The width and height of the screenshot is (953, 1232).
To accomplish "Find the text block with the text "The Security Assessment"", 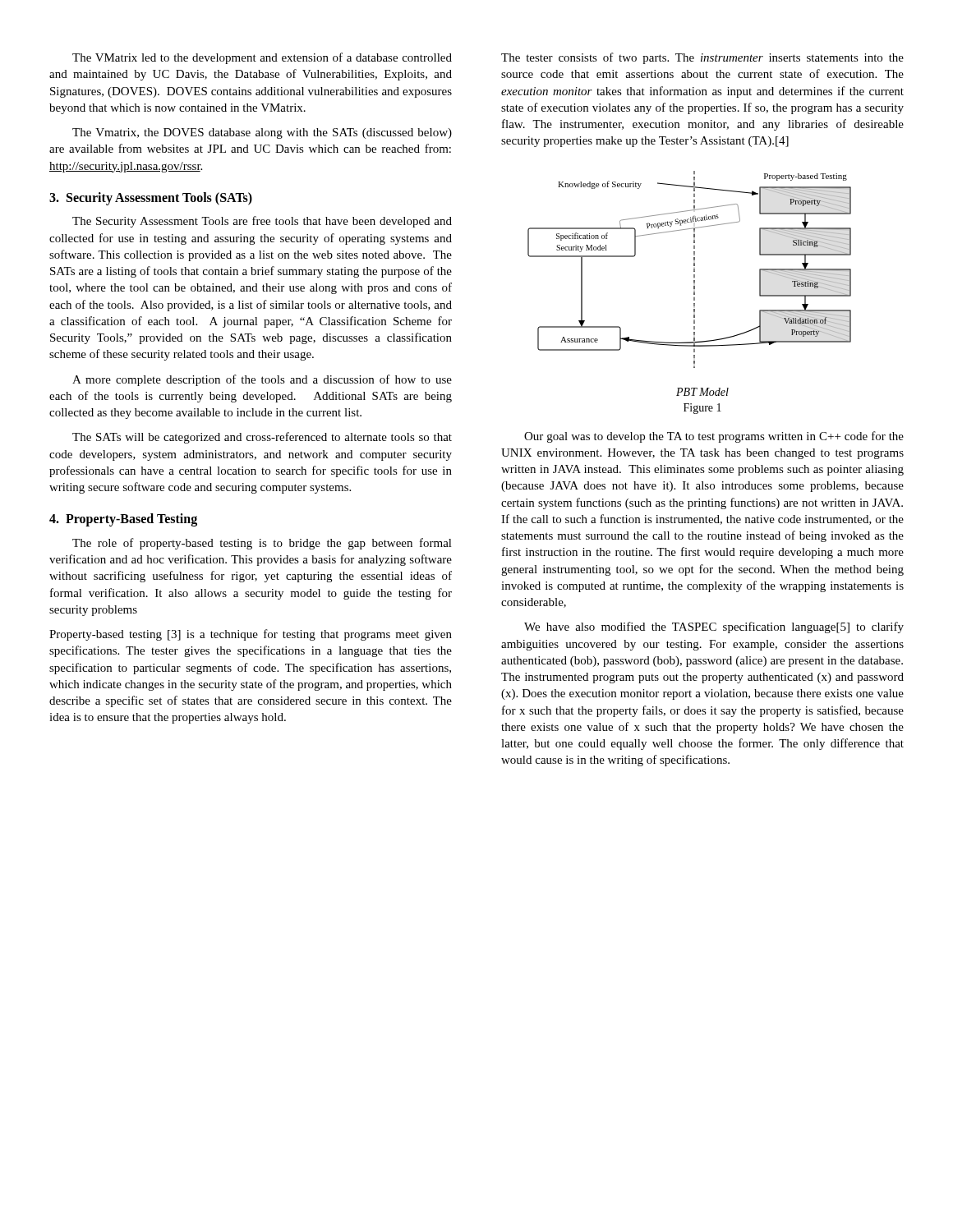I will pos(251,288).
